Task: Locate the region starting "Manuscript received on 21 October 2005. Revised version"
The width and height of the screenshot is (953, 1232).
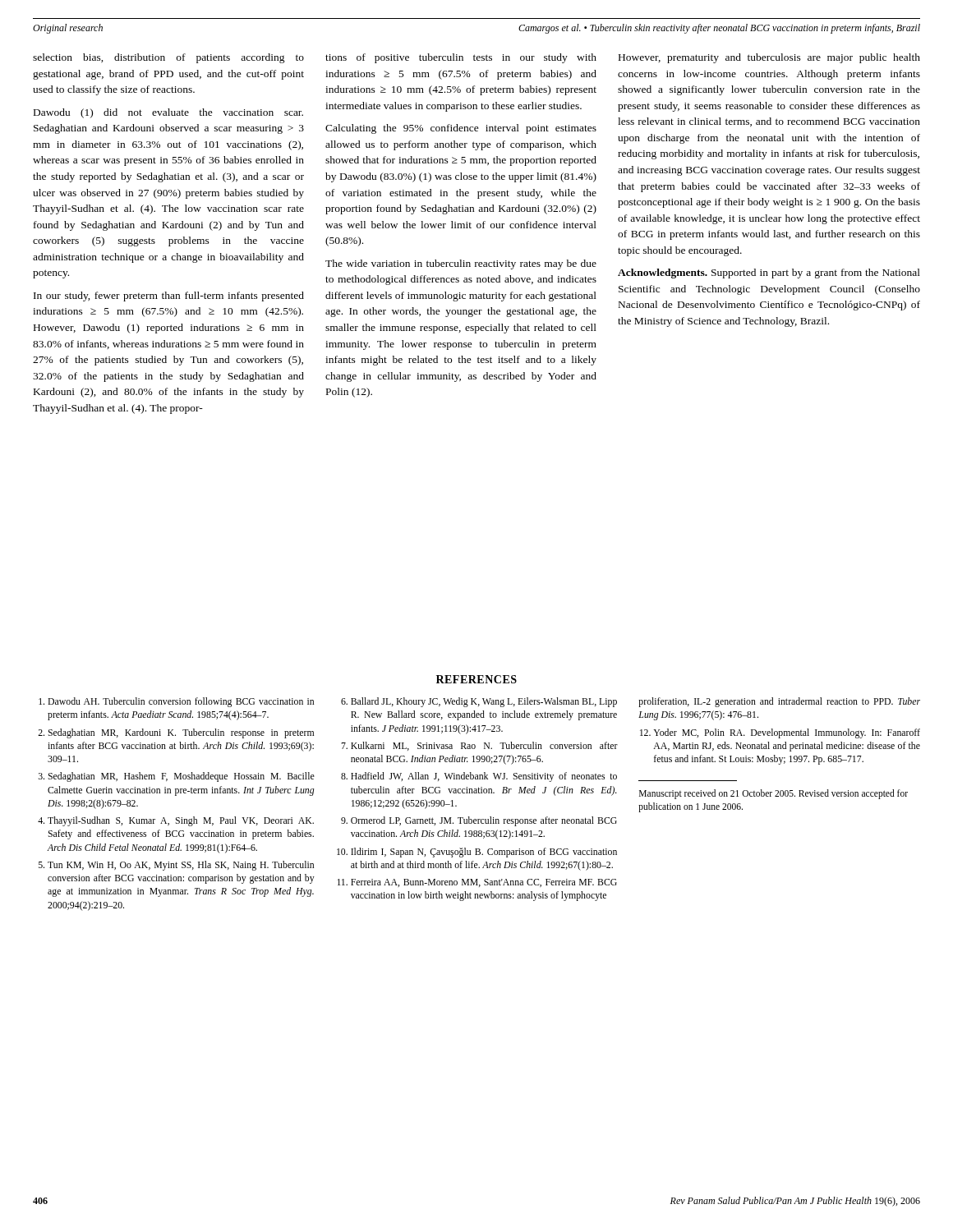Action: [x=773, y=800]
